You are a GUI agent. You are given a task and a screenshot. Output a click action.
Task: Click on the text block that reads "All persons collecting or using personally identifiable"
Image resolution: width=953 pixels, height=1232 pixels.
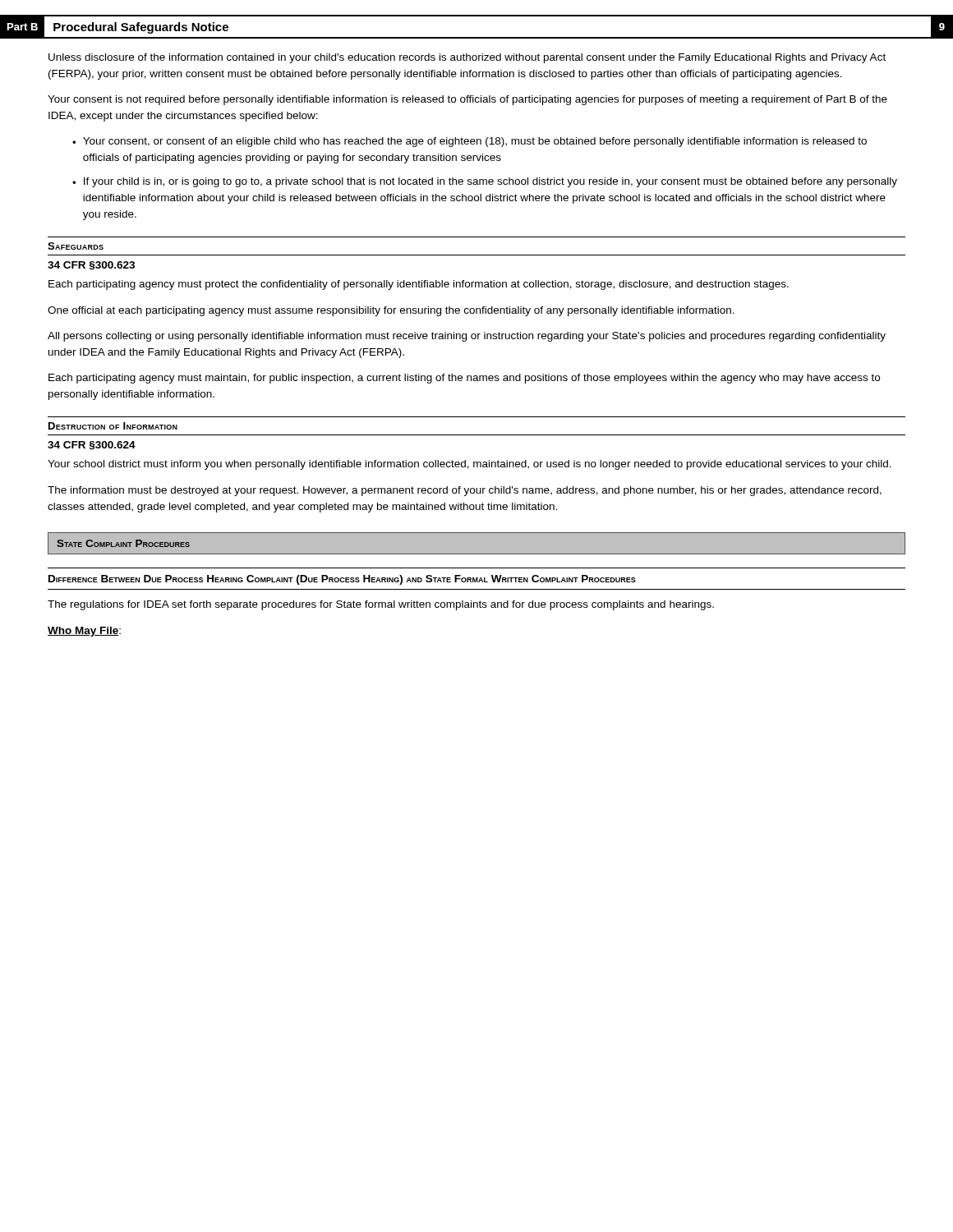pos(467,344)
